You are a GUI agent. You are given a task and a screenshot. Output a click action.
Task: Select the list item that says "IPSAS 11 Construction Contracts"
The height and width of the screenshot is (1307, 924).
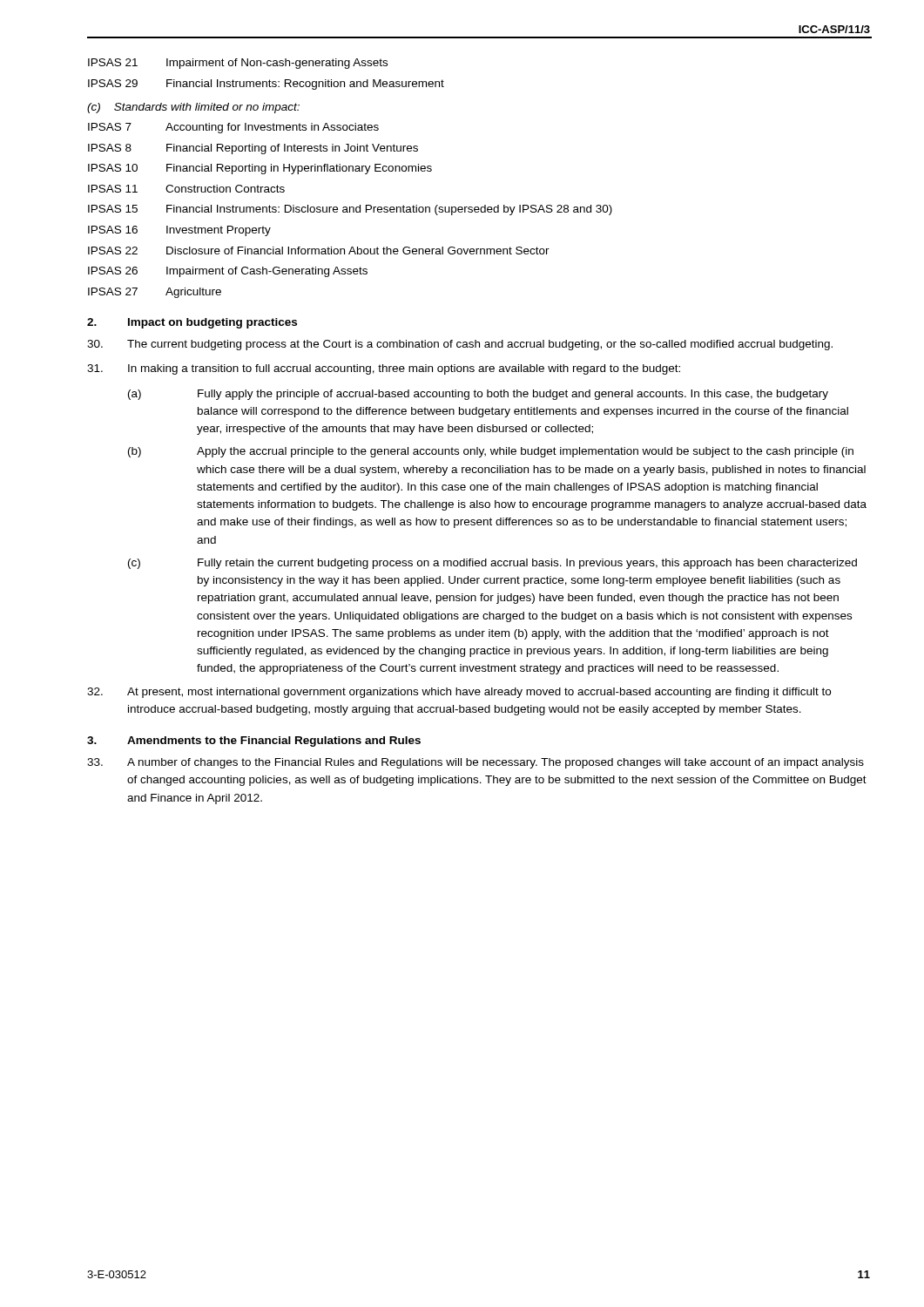pos(186,189)
